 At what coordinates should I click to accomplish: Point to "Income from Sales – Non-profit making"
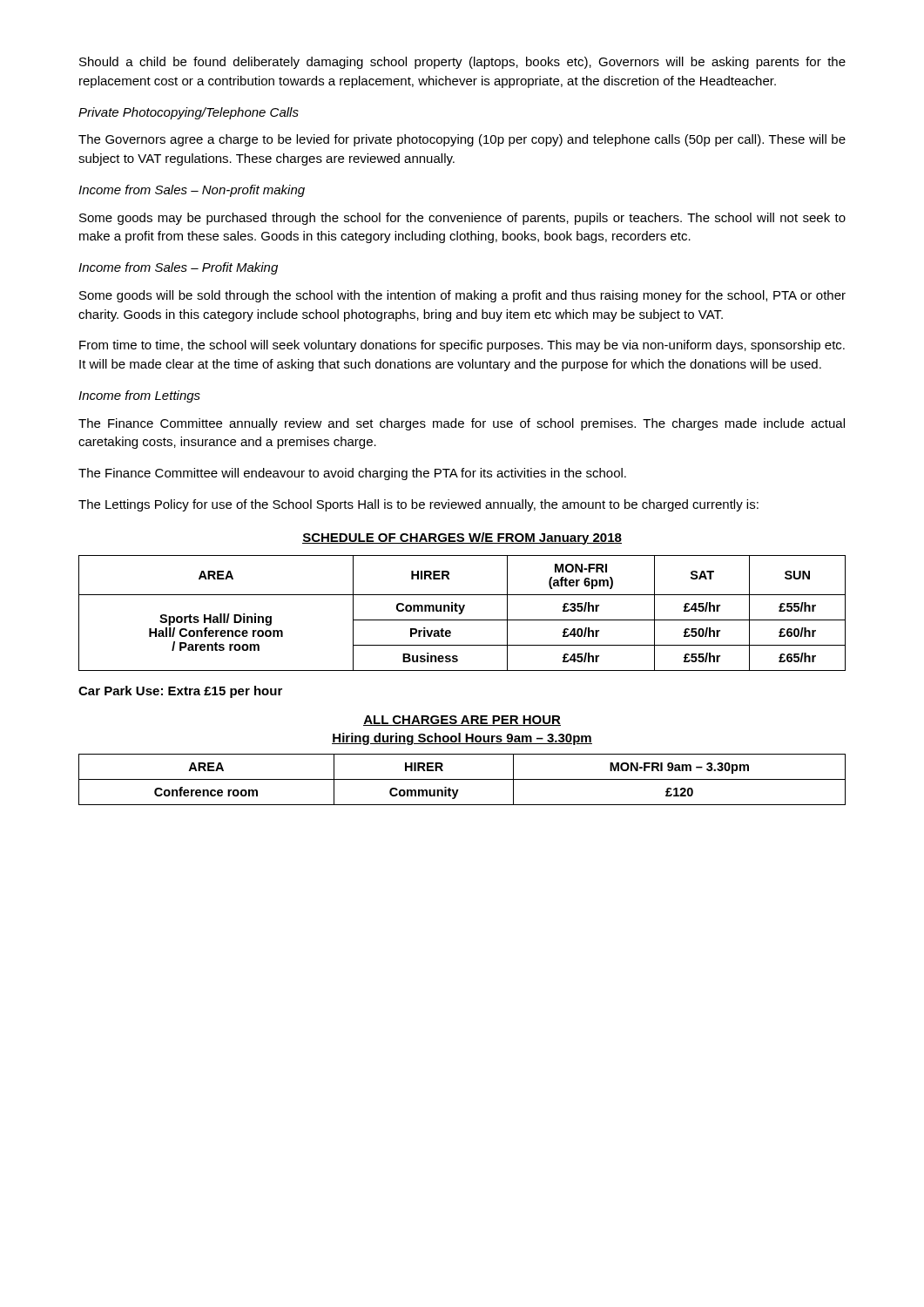(x=192, y=191)
